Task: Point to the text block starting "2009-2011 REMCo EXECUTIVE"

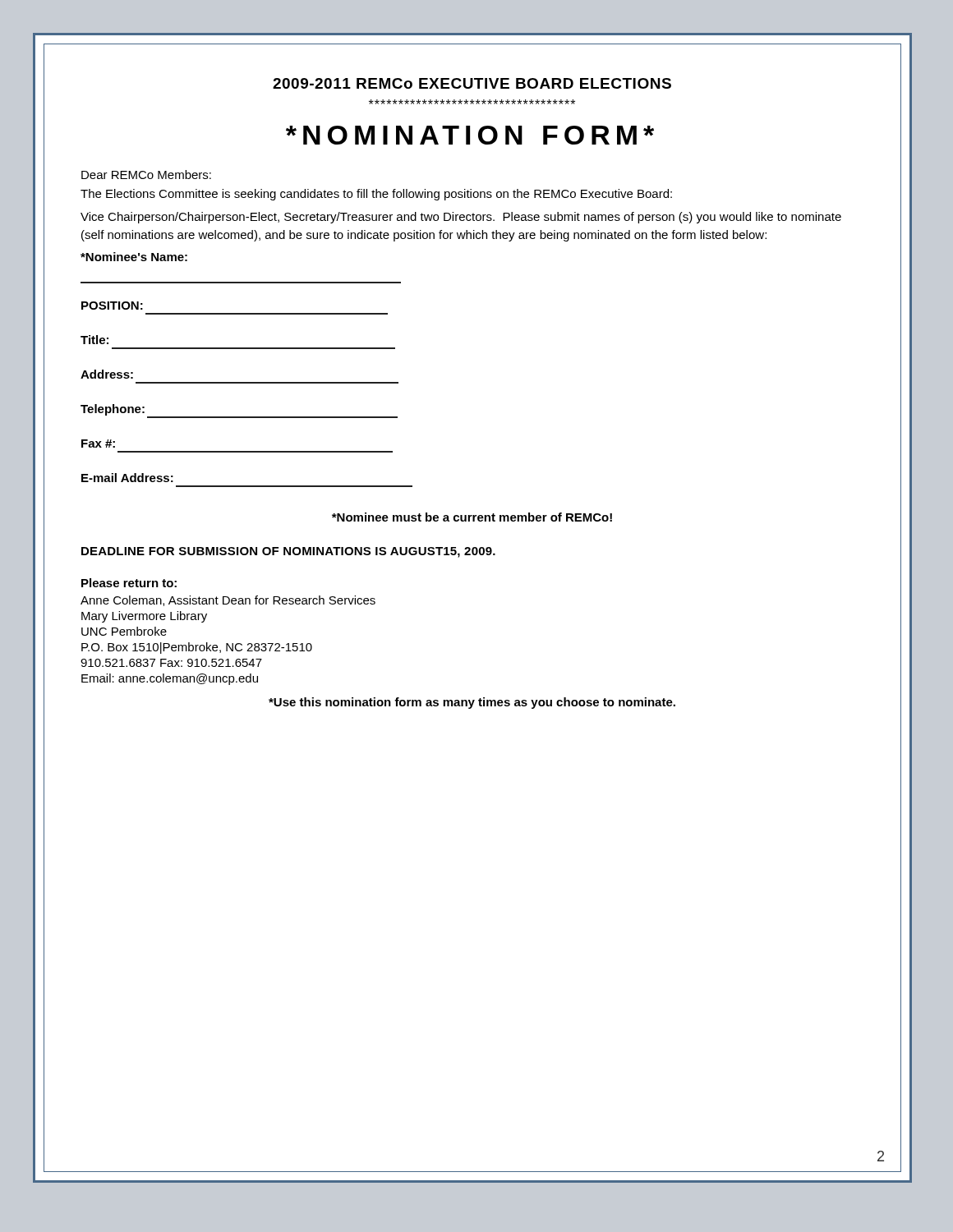Action: (x=472, y=83)
